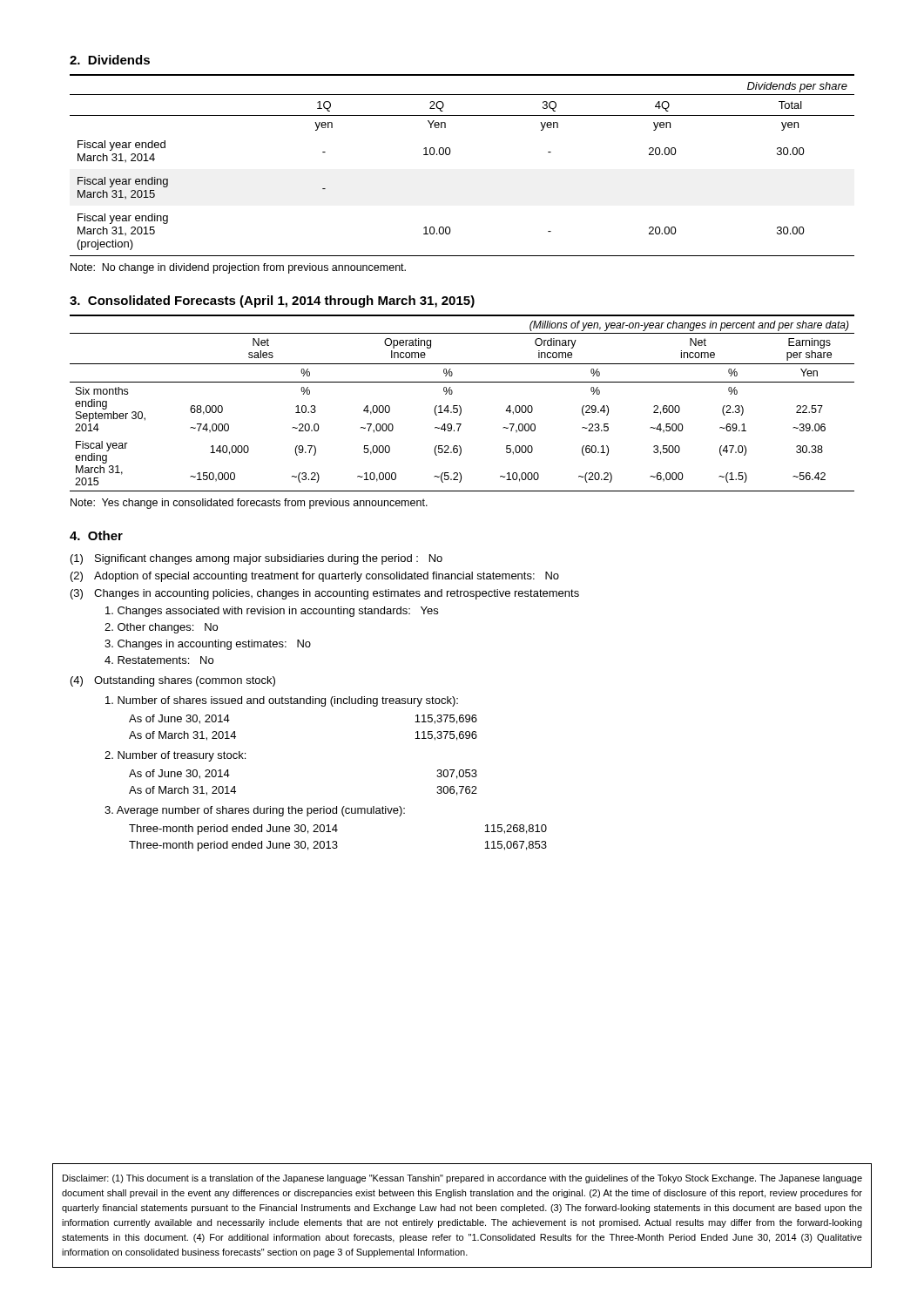This screenshot has height=1307, width=924.
Task: Find "2. Other changes: No" on this page
Action: point(161,627)
